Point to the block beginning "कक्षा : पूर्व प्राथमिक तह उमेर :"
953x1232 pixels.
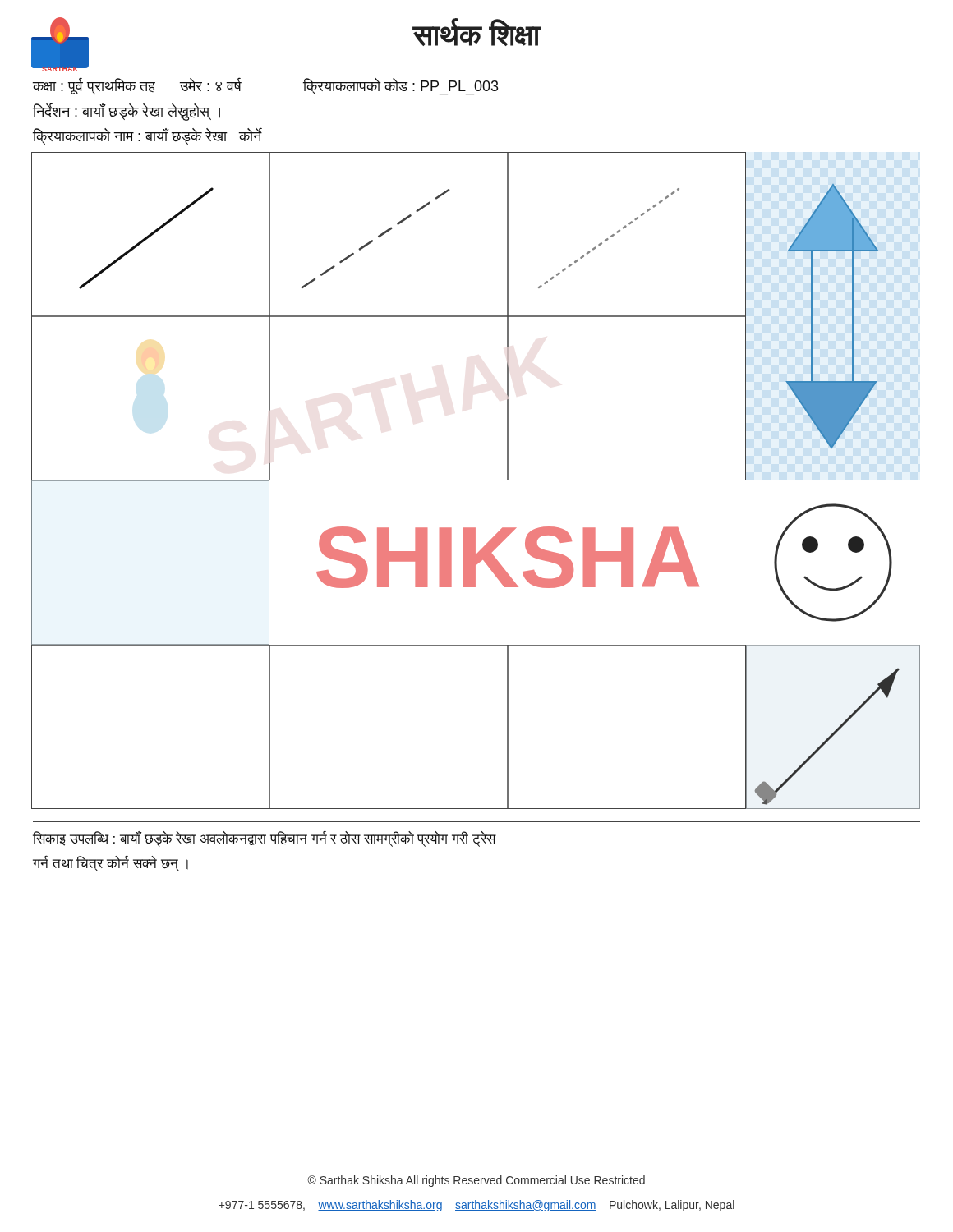pos(112,86)
